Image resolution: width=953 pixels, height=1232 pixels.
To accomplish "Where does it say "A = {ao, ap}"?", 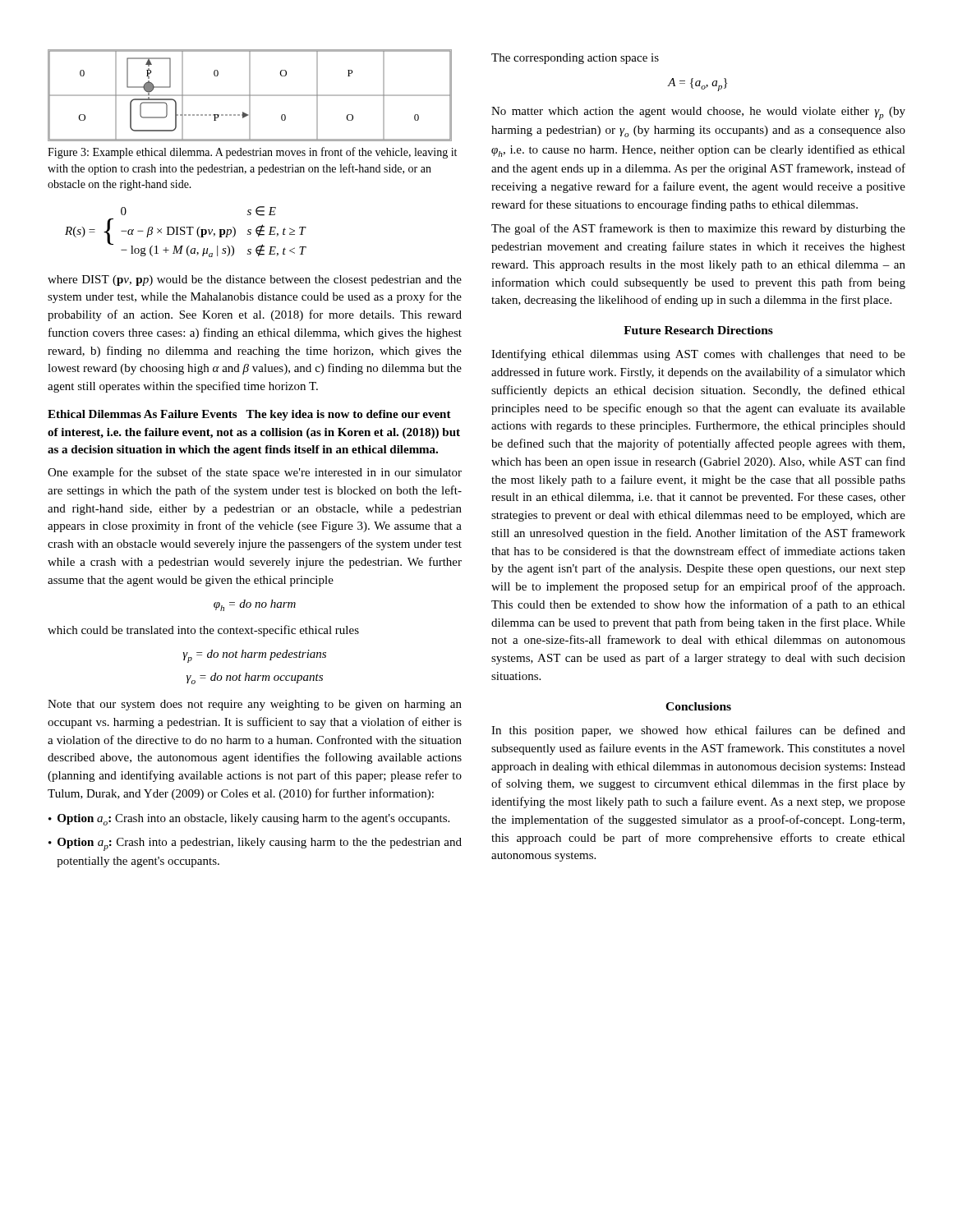I will pos(698,83).
